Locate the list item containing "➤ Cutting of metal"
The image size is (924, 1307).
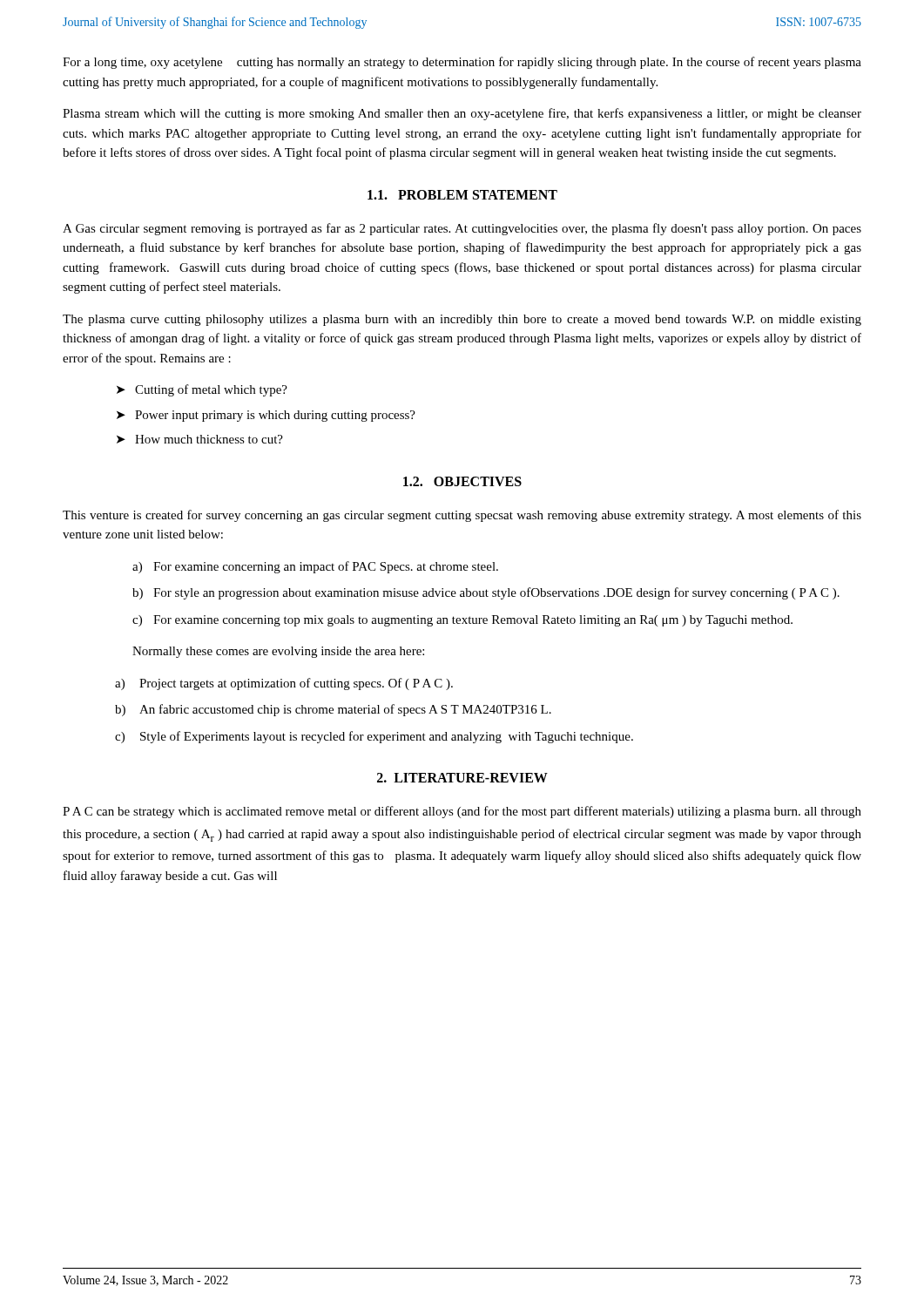[x=201, y=390]
